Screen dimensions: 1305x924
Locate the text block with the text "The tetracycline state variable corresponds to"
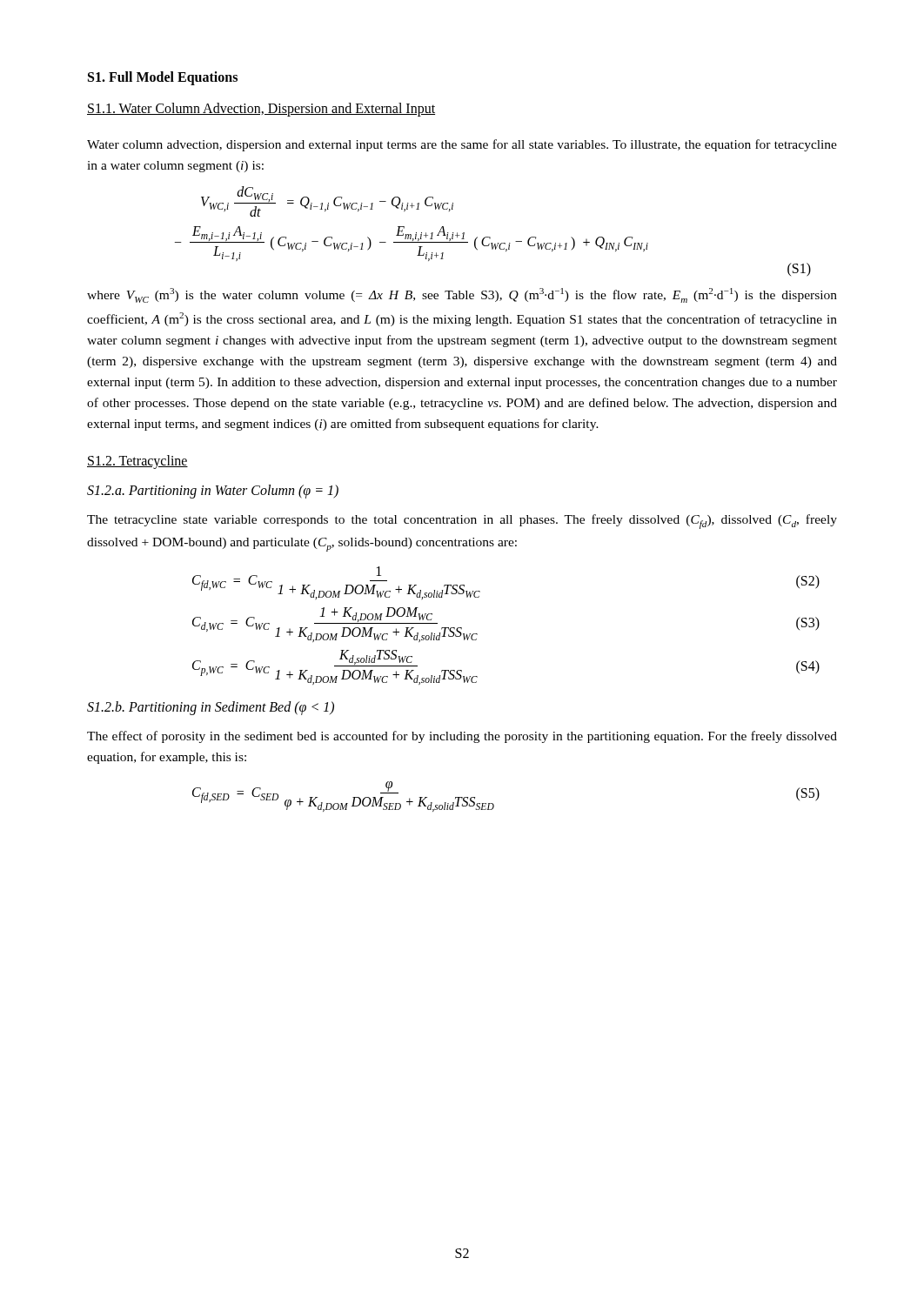point(462,532)
